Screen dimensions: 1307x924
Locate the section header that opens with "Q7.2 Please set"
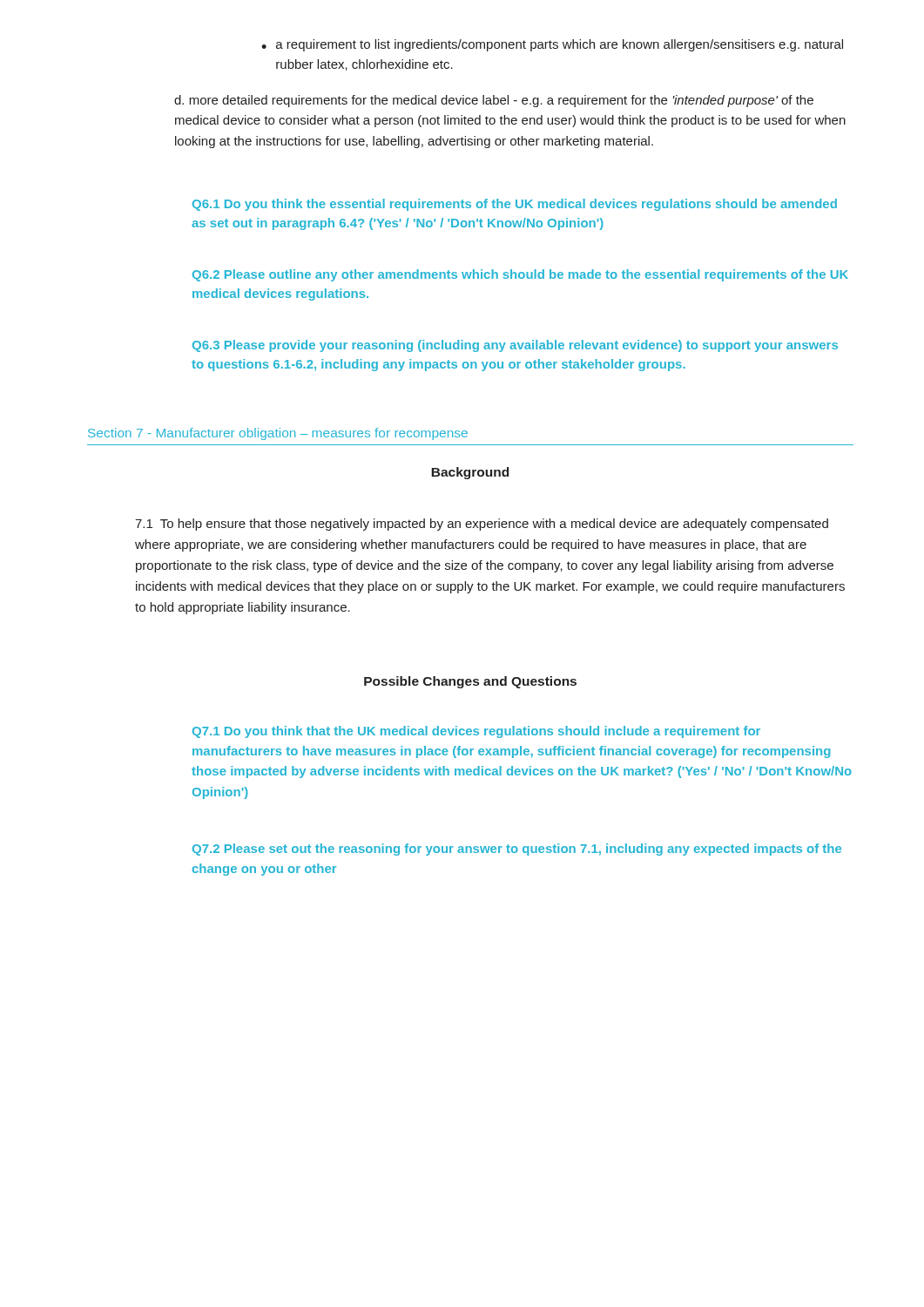pos(517,858)
